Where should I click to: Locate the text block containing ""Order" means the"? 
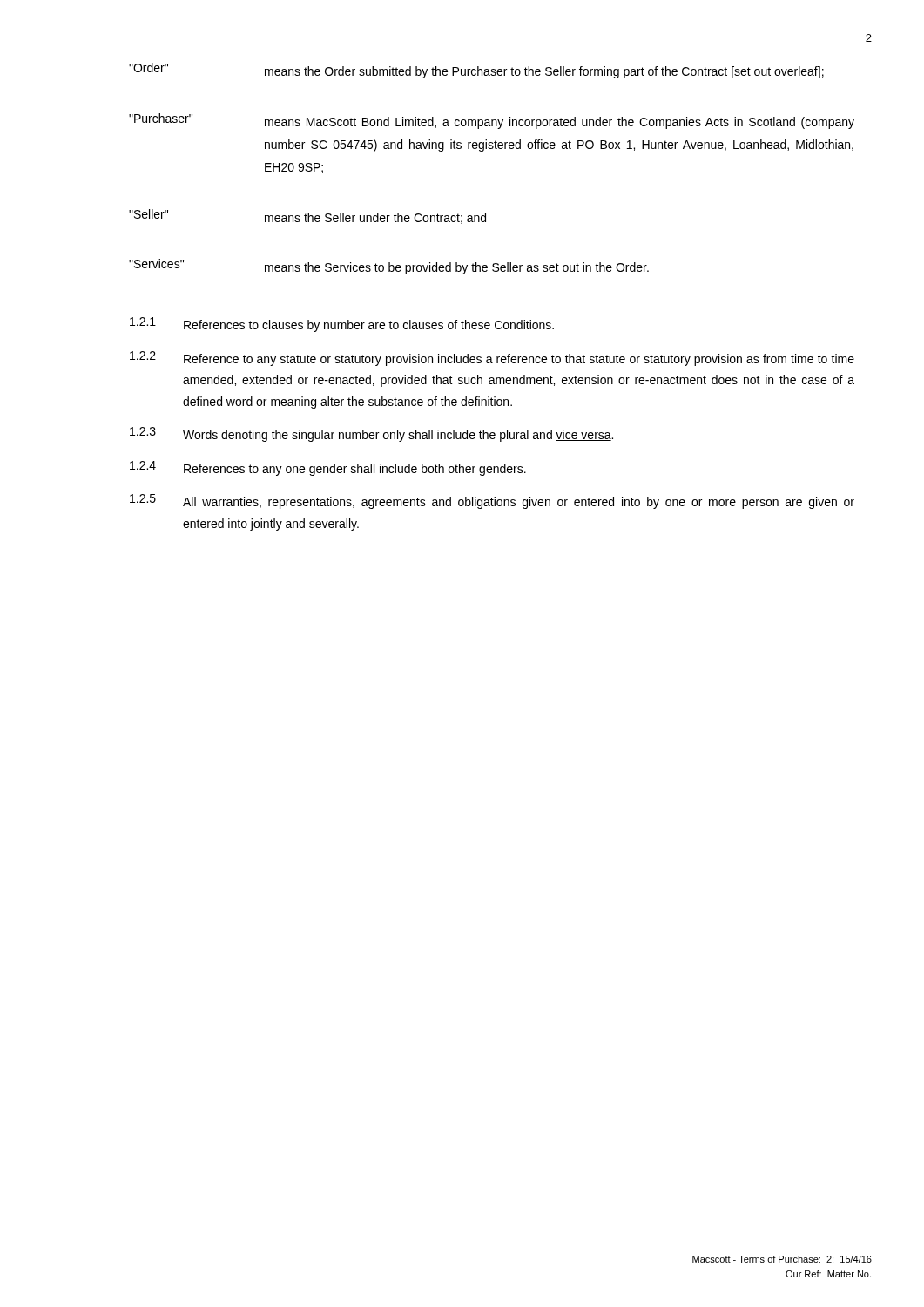click(492, 72)
